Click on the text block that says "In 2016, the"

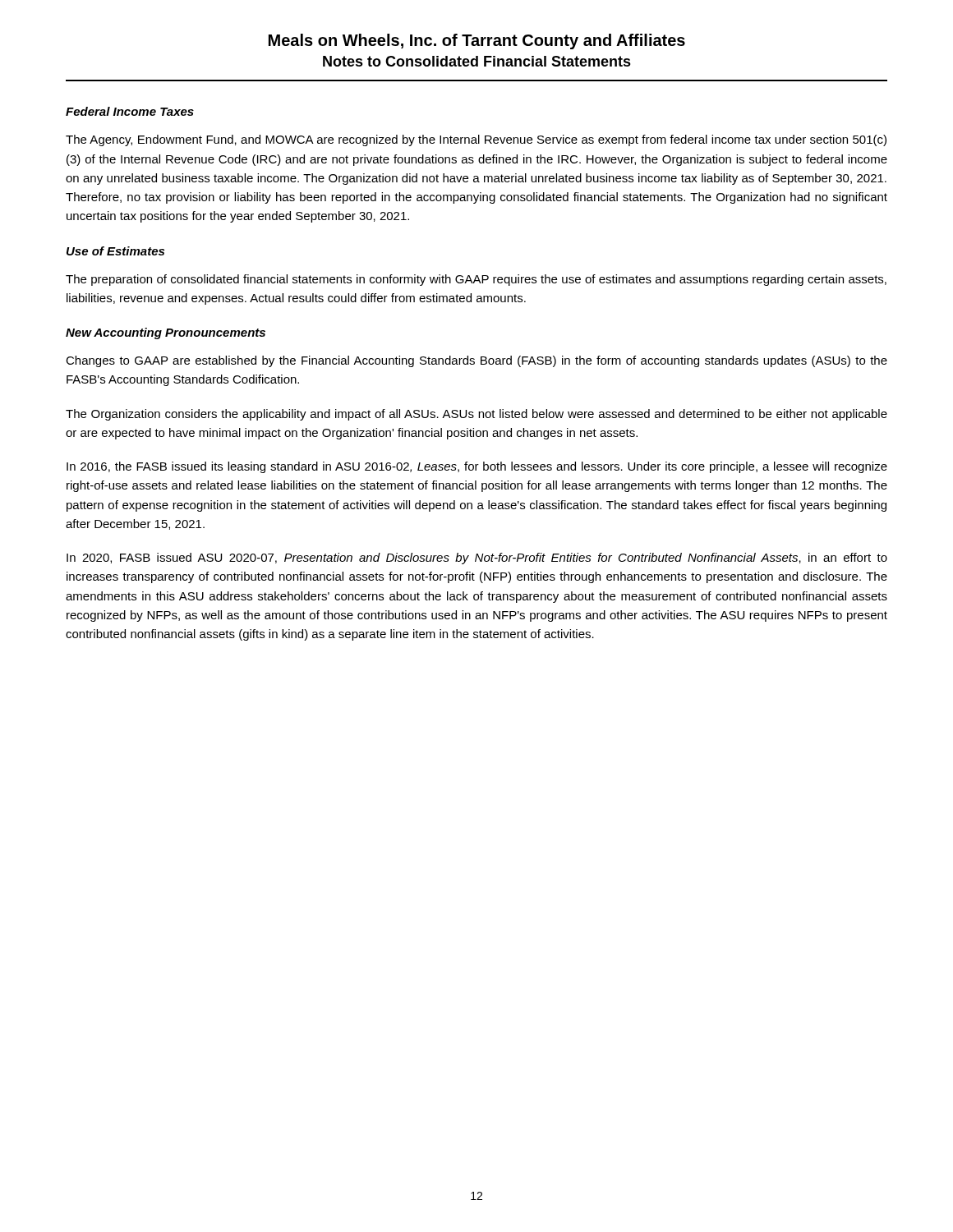coord(476,495)
